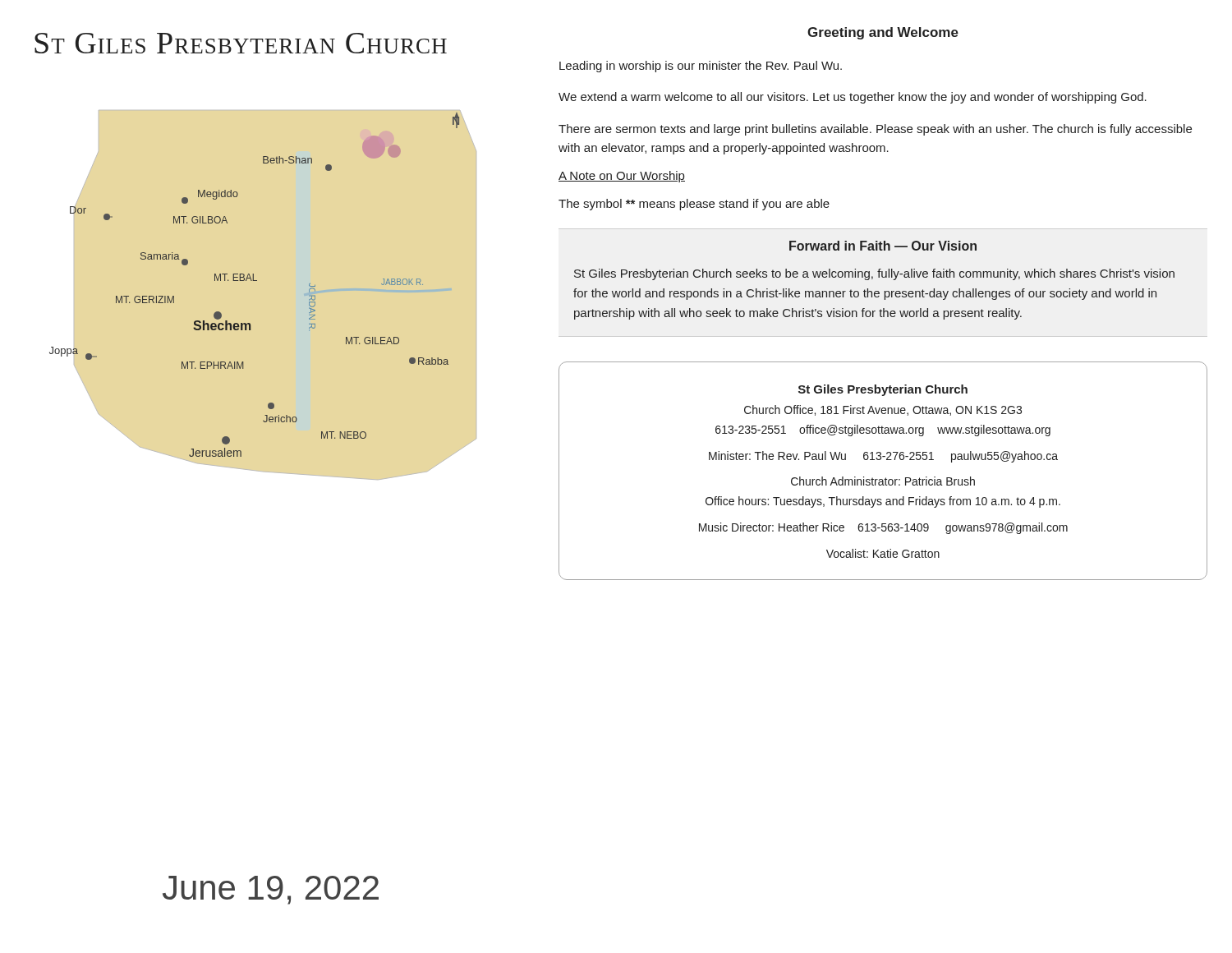Click on the block starting "Greeting and Welcome"
The width and height of the screenshot is (1232, 953).
click(883, 33)
